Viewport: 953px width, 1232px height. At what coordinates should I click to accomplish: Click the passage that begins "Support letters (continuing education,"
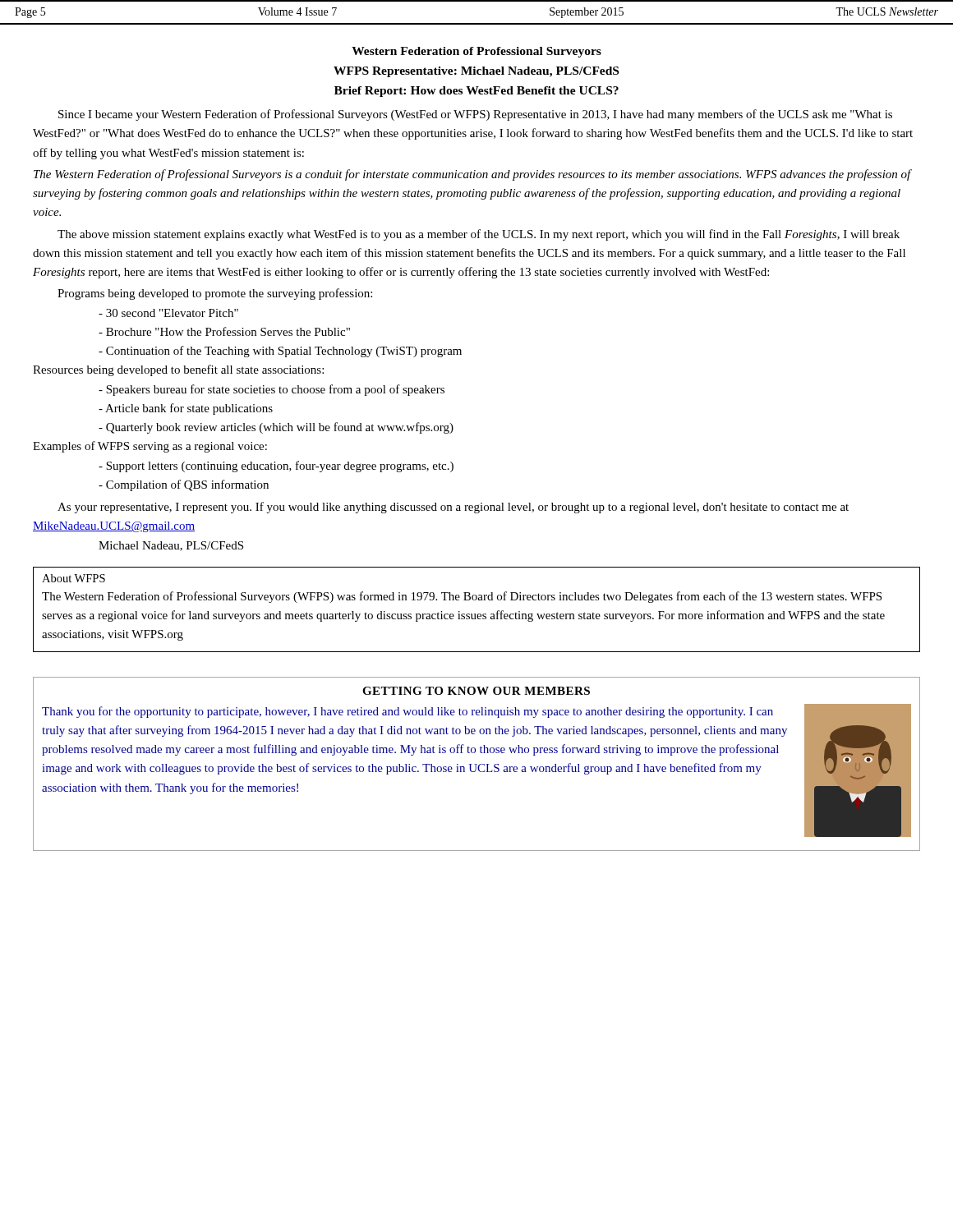coord(276,465)
